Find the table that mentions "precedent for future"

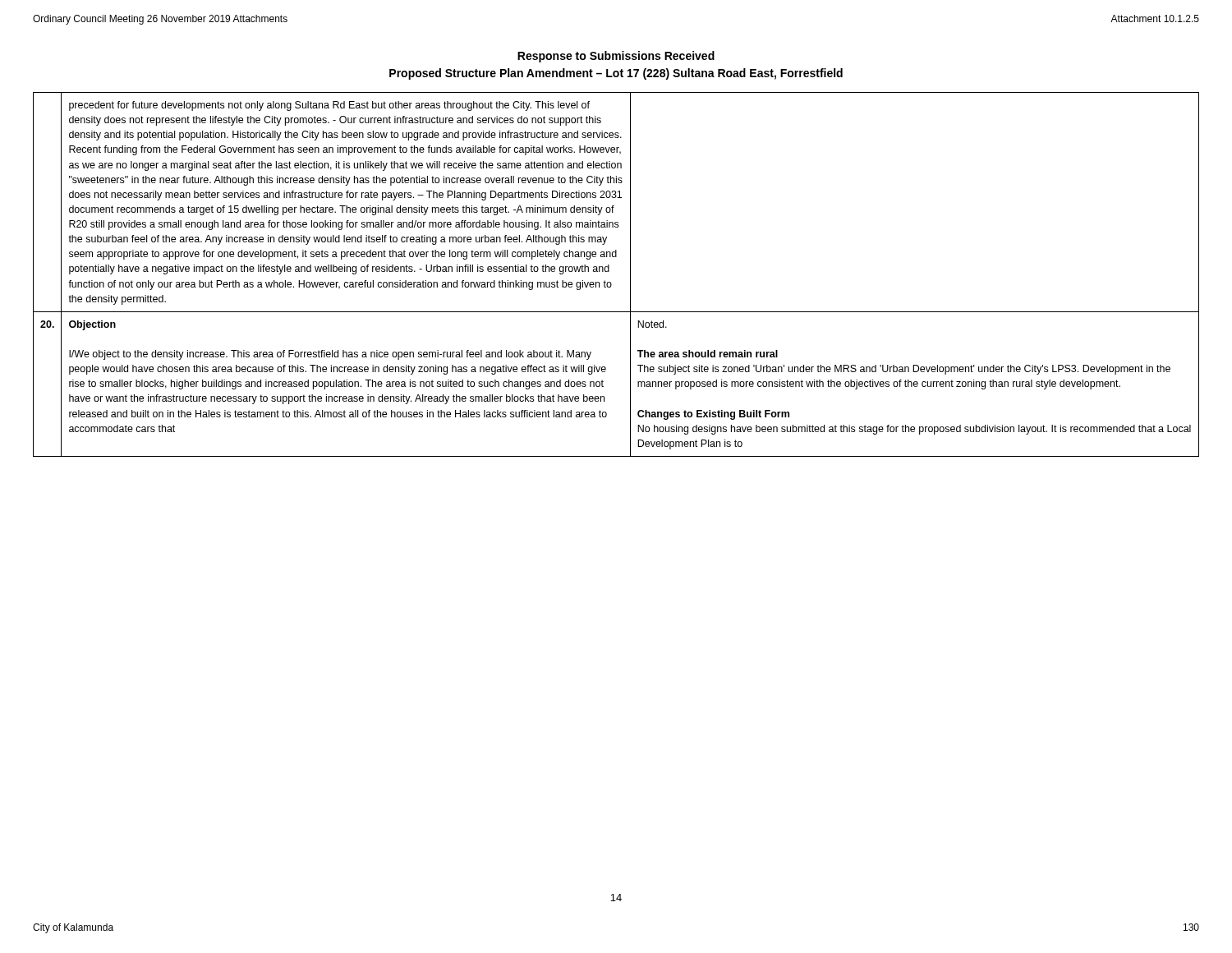(x=616, y=274)
